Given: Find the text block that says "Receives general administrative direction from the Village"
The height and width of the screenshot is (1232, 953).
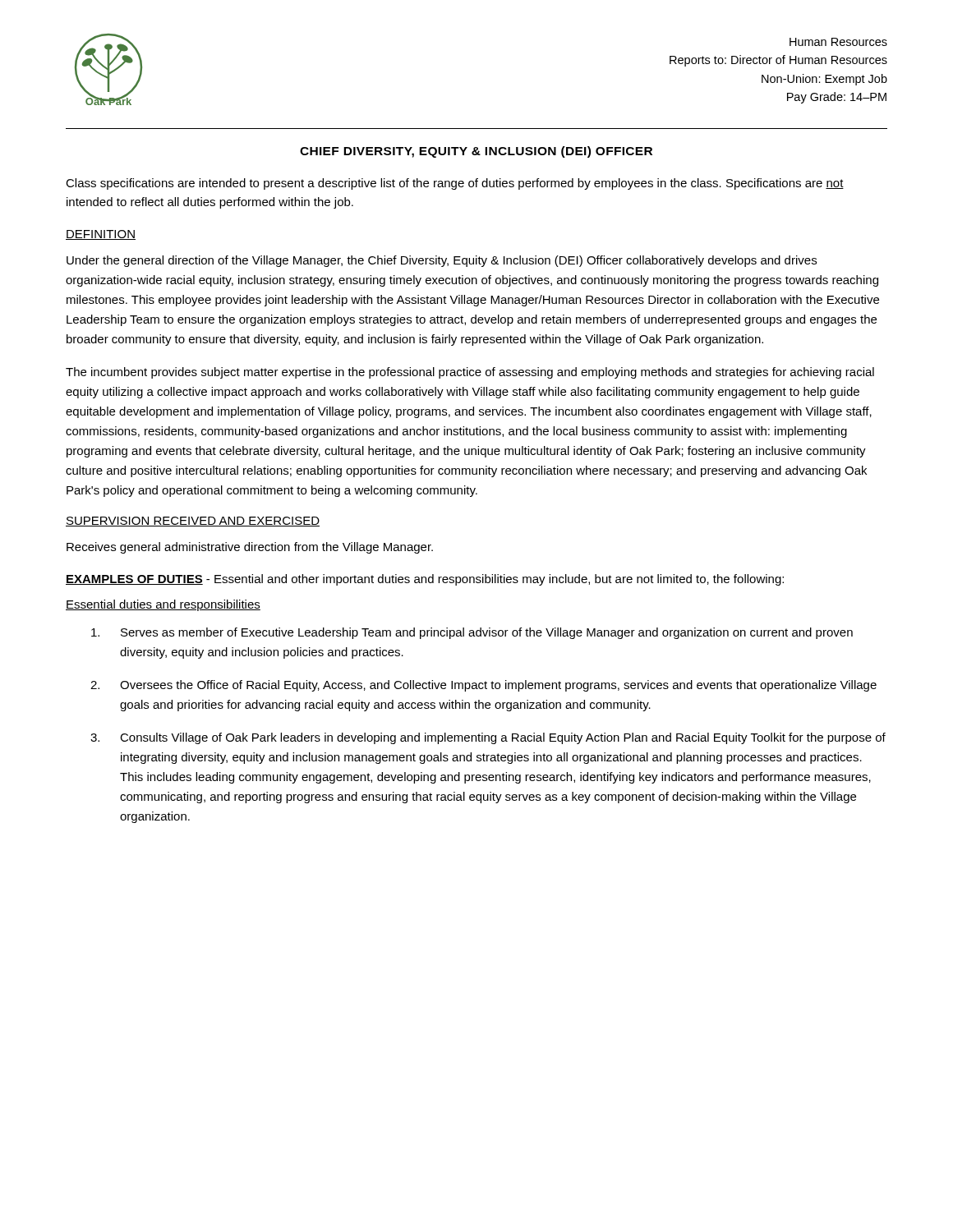Looking at the screenshot, I should pyautogui.click(x=250, y=546).
